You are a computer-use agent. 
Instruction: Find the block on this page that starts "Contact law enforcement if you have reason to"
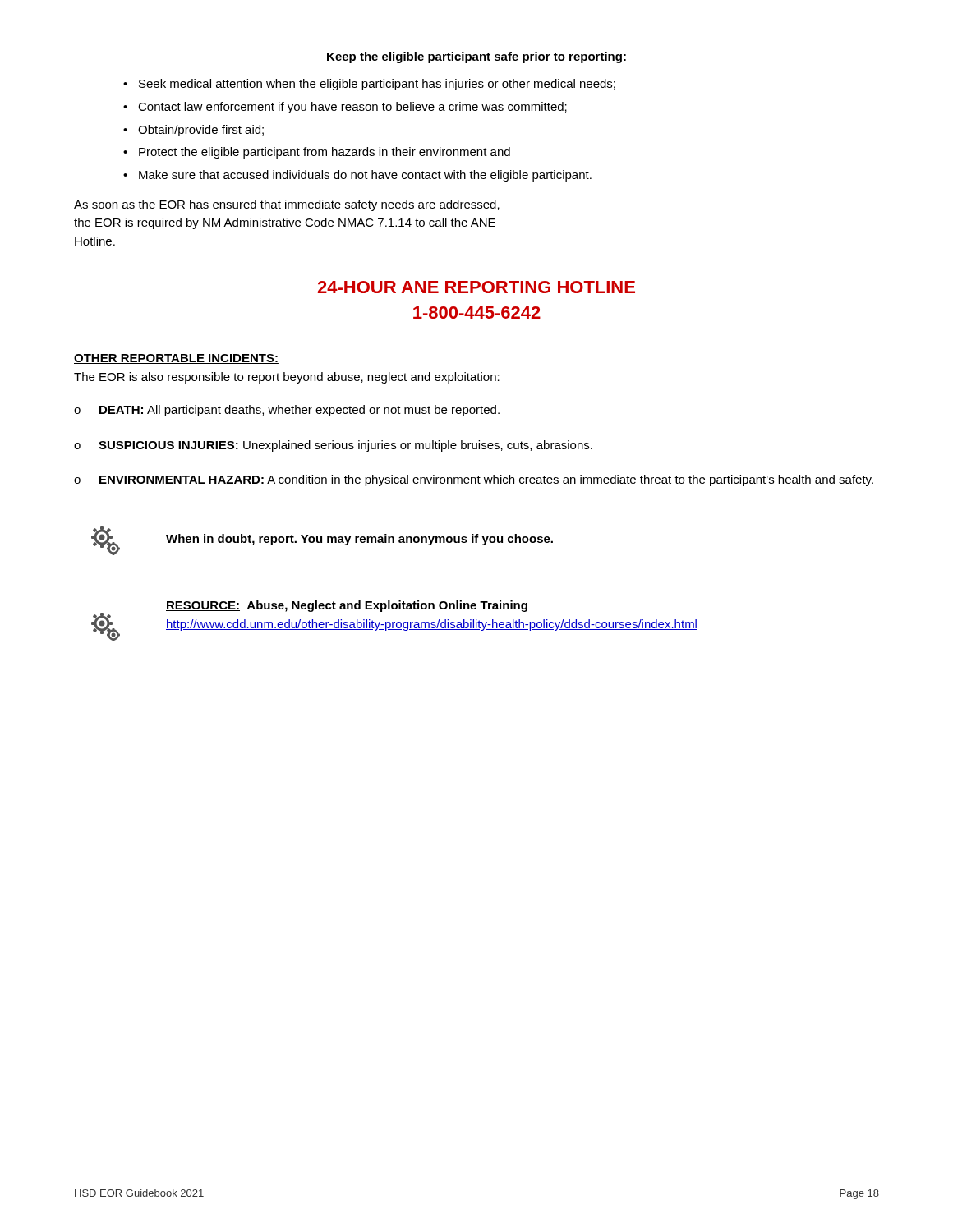pos(353,106)
